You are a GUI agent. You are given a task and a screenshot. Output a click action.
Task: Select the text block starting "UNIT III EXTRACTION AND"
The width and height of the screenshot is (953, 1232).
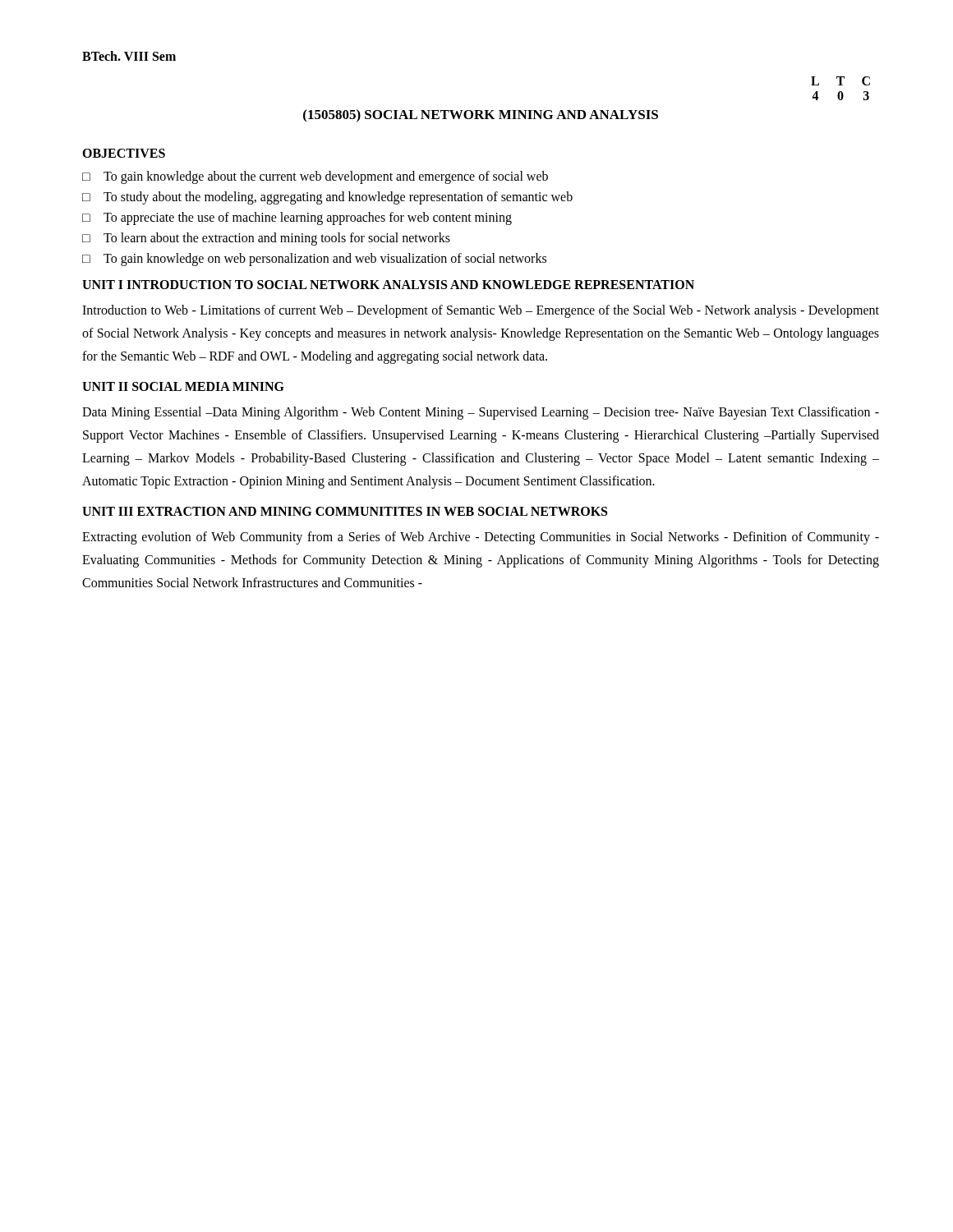[x=345, y=511]
